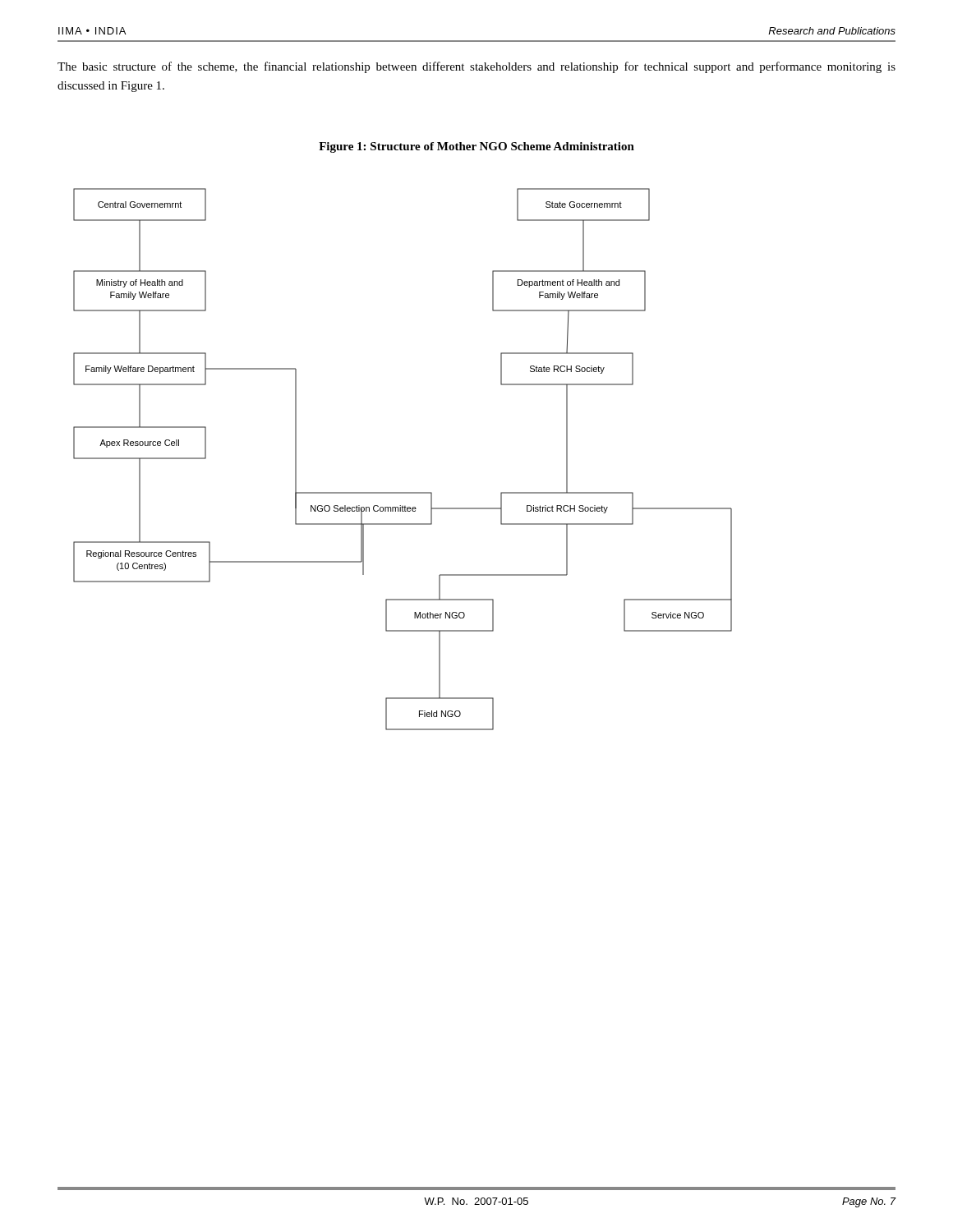The height and width of the screenshot is (1232, 953).
Task: Find the block on this page that starts "The basic structure of the scheme,"
Action: 476,76
